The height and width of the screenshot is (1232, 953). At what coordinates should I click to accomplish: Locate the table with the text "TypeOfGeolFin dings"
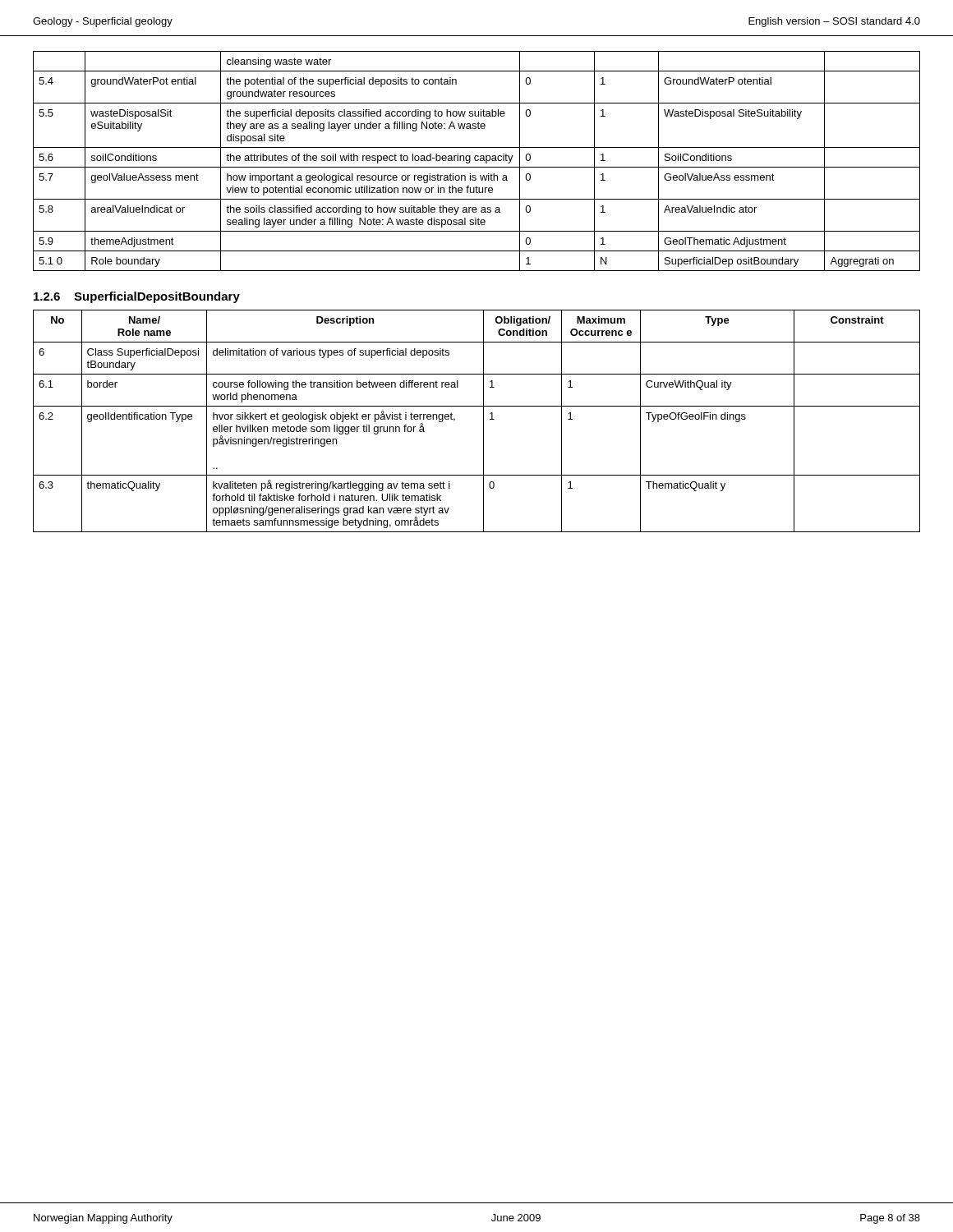tap(476, 421)
